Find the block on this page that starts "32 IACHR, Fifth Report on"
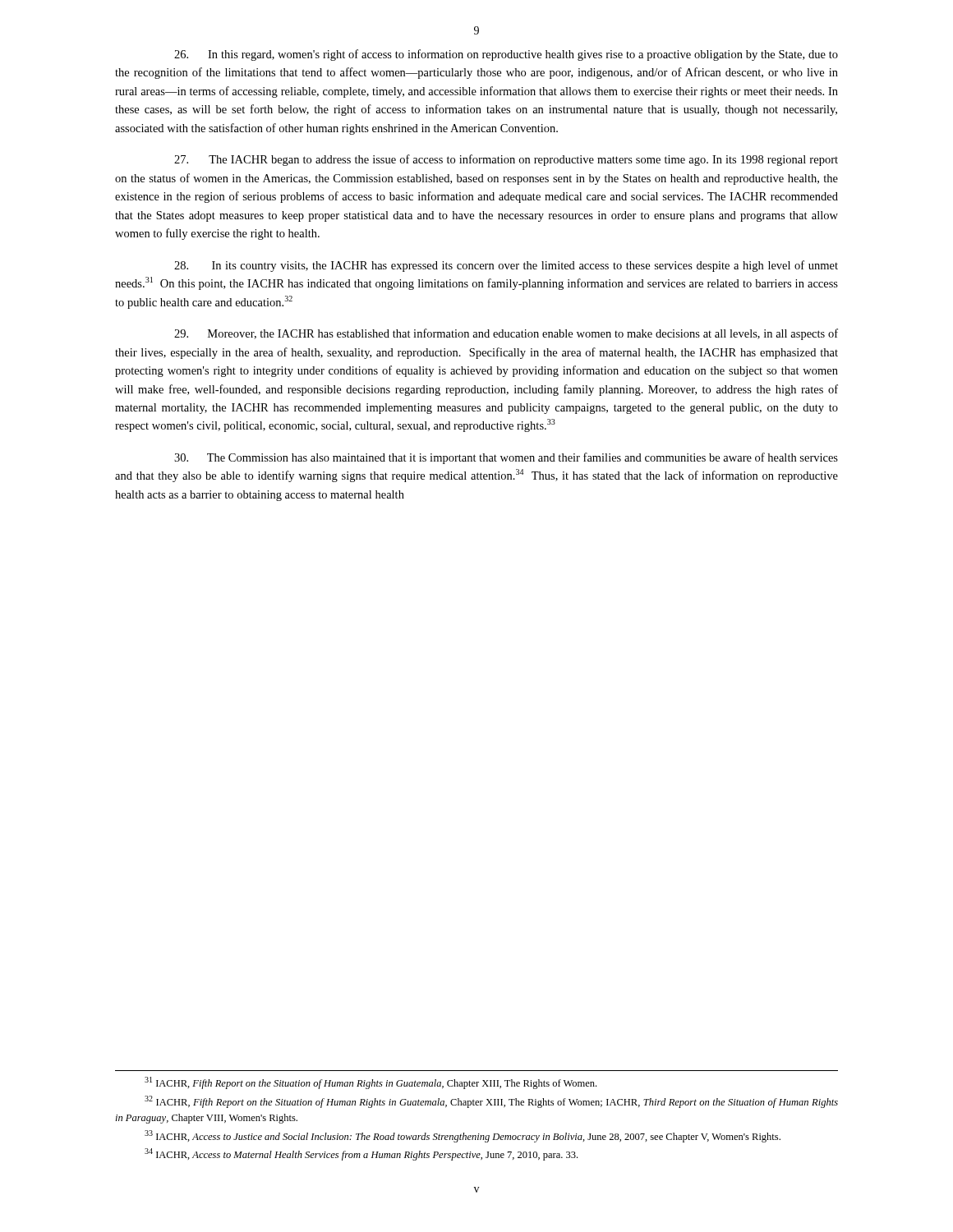 point(476,1110)
